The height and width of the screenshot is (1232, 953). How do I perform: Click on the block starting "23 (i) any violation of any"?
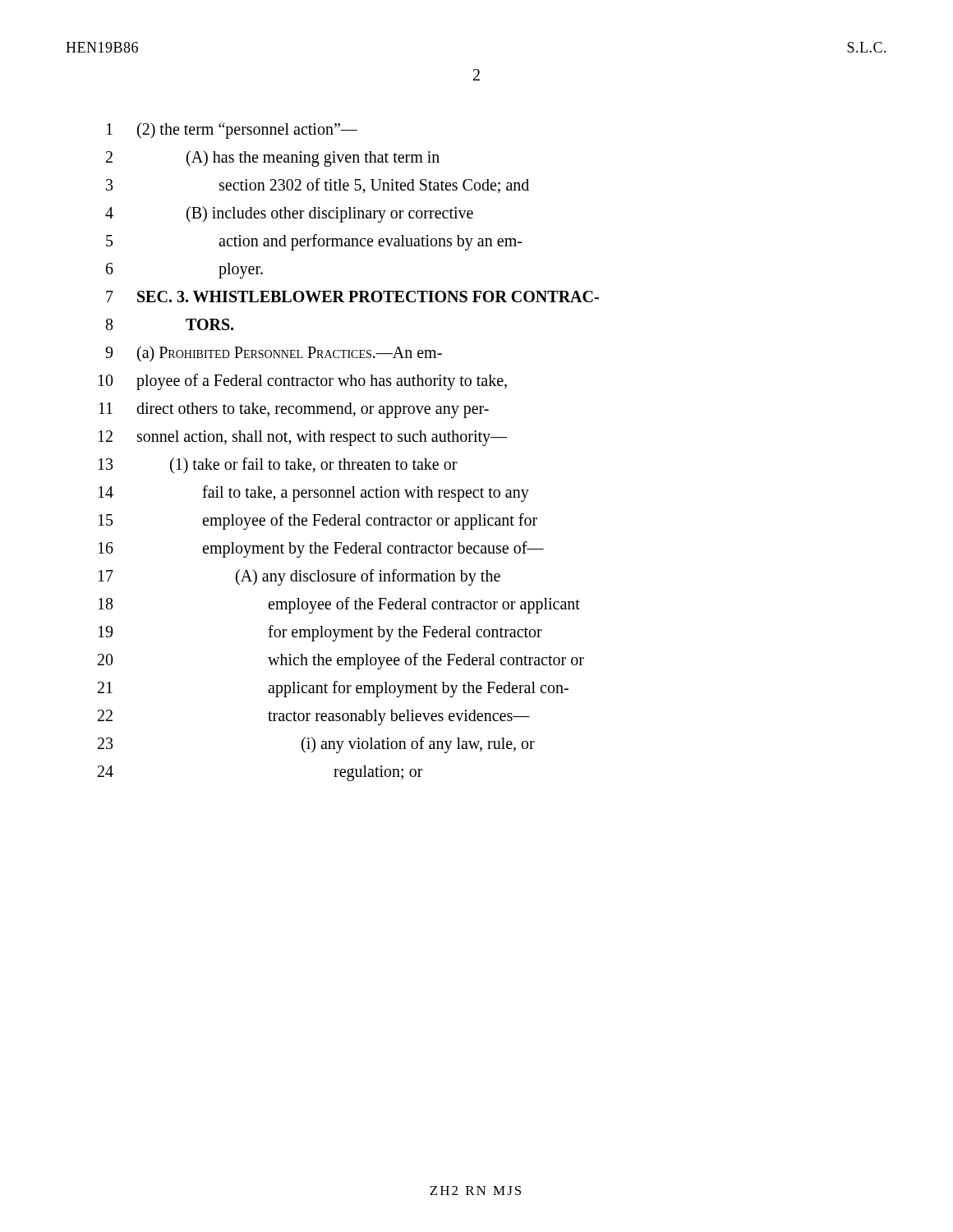476,743
